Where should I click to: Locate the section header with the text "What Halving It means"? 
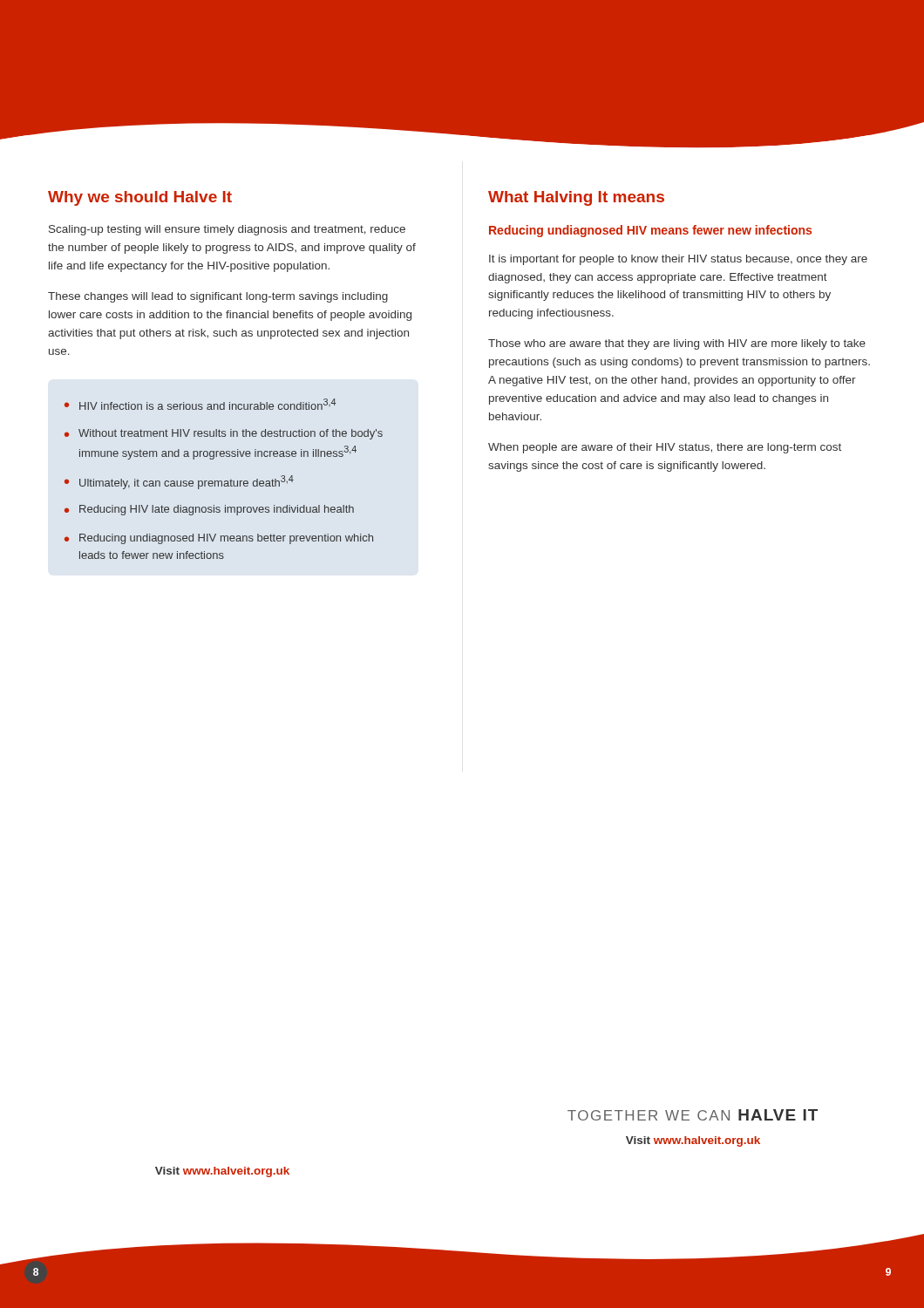pyautogui.click(x=576, y=197)
